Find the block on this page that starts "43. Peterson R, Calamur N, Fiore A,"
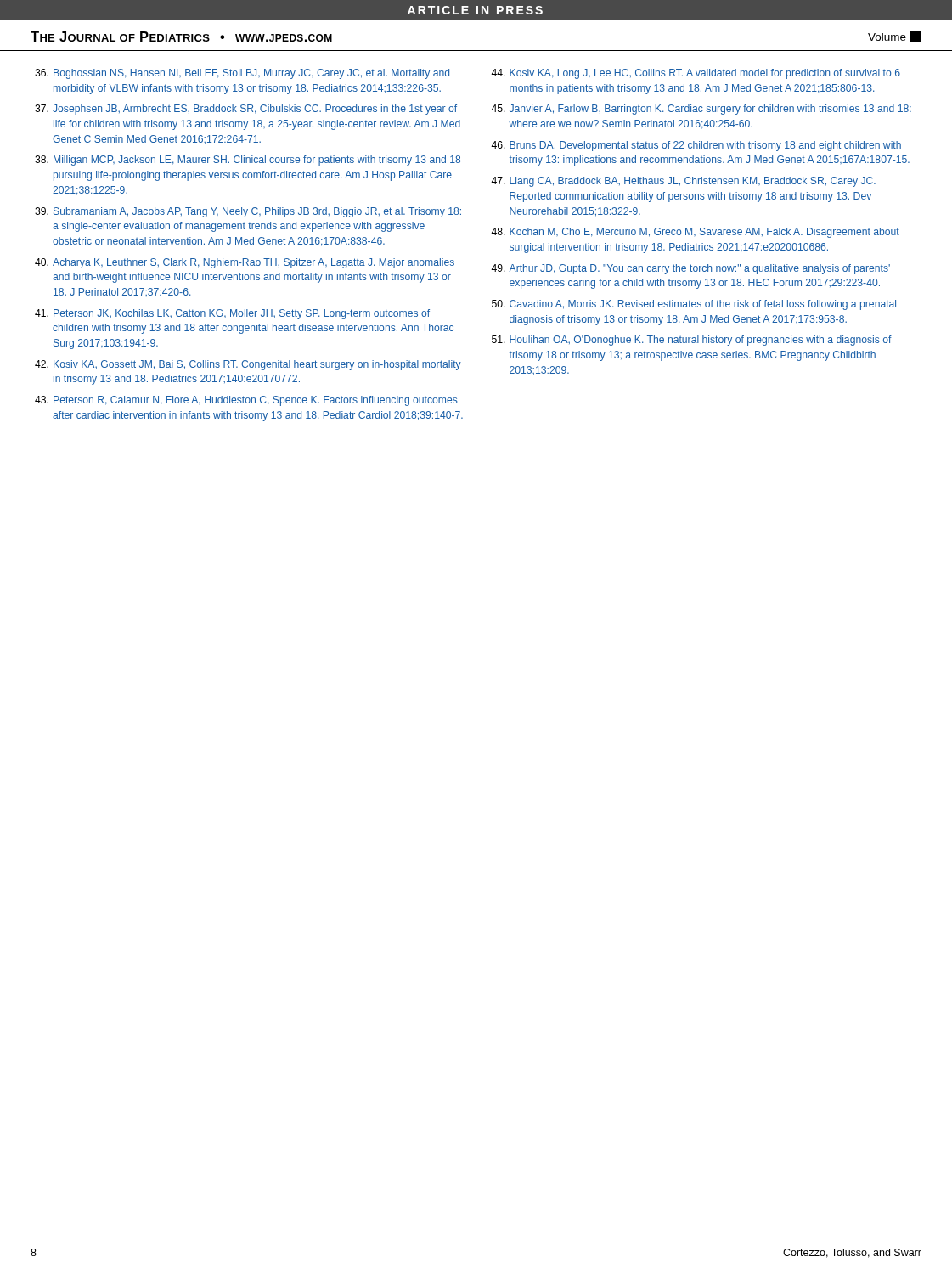 coord(248,408)
